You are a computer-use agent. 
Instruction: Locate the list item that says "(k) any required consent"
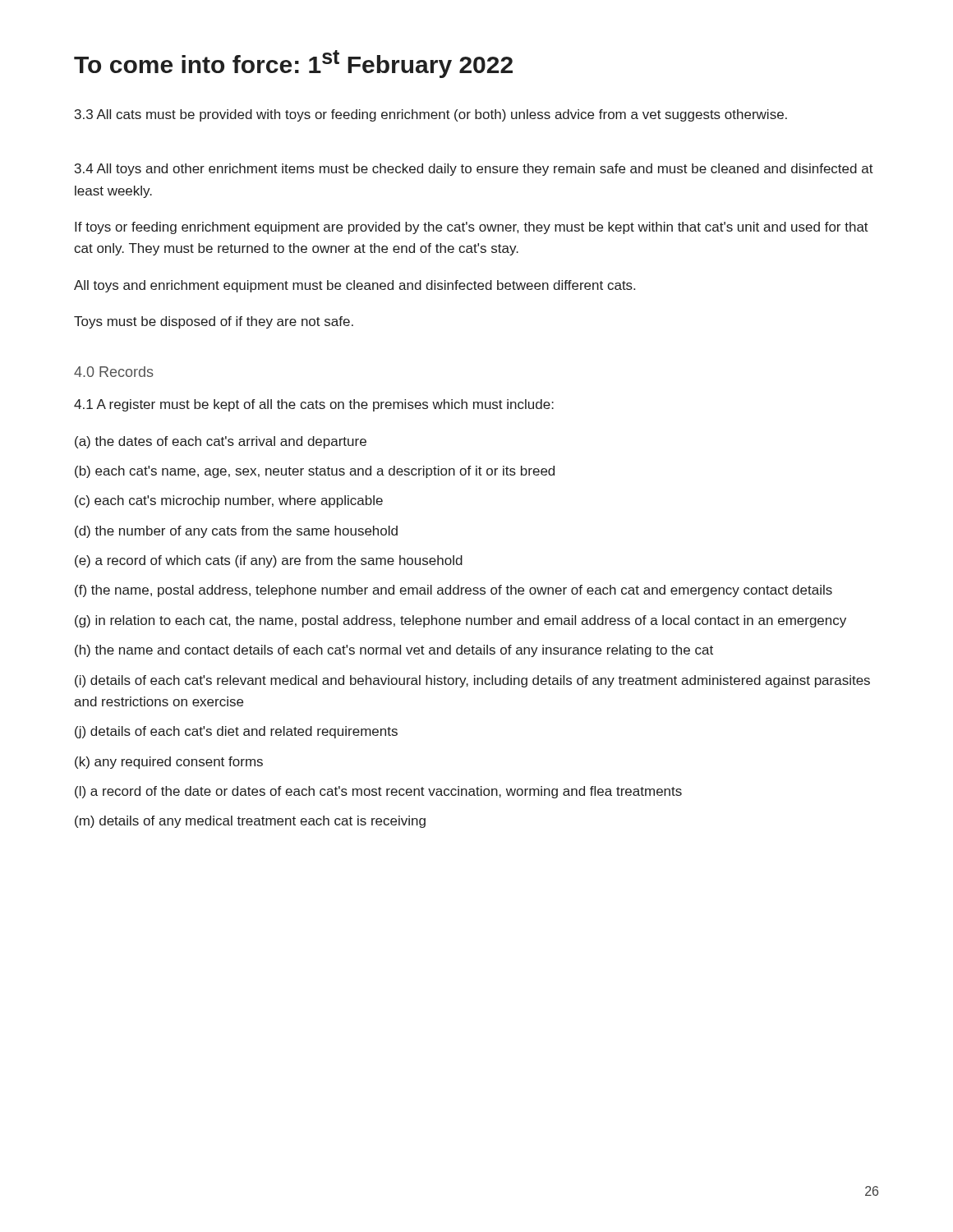[x=169, y=761]
